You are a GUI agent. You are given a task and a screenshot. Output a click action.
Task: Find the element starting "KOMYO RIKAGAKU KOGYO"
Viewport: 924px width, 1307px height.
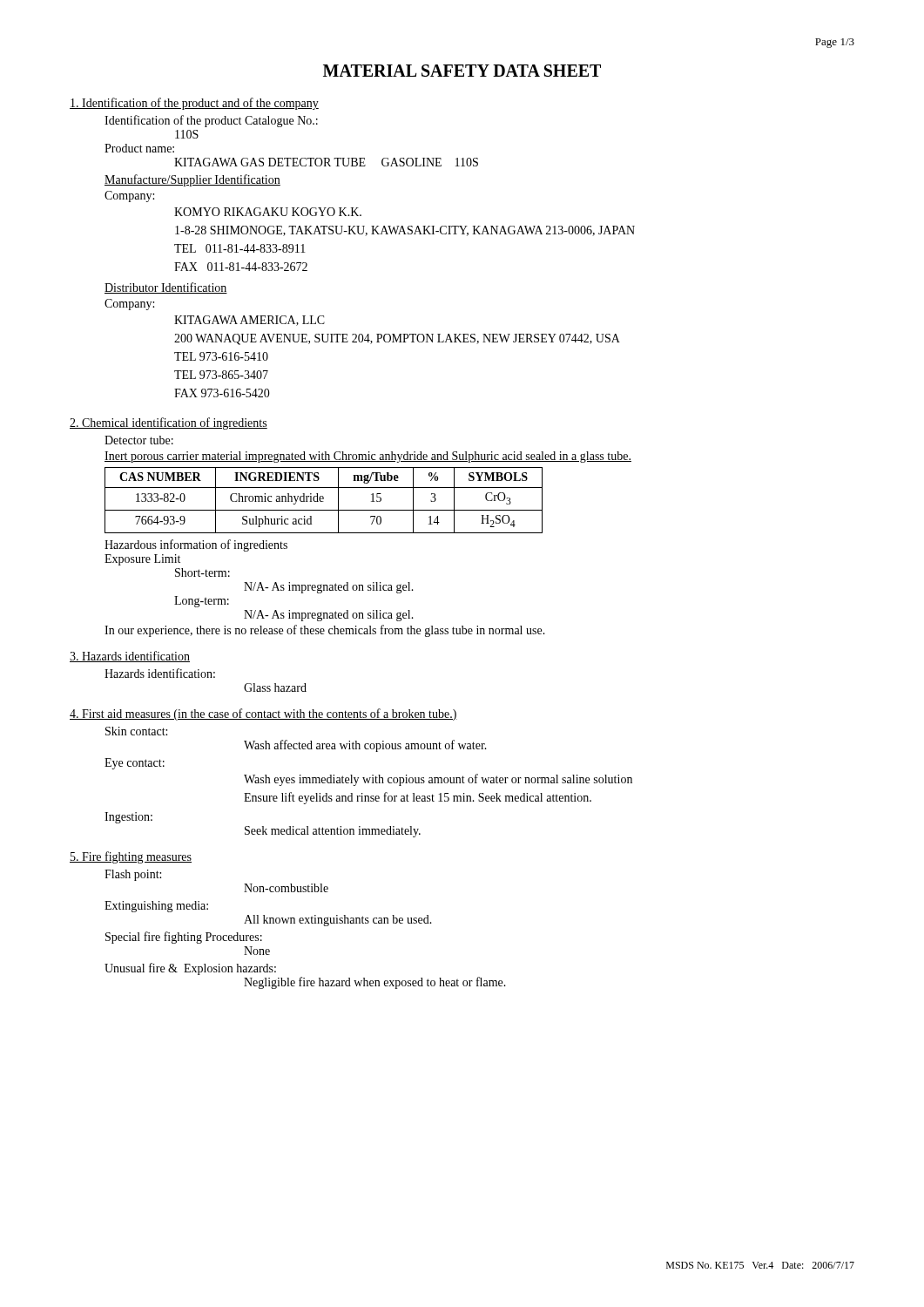(405, 240)
